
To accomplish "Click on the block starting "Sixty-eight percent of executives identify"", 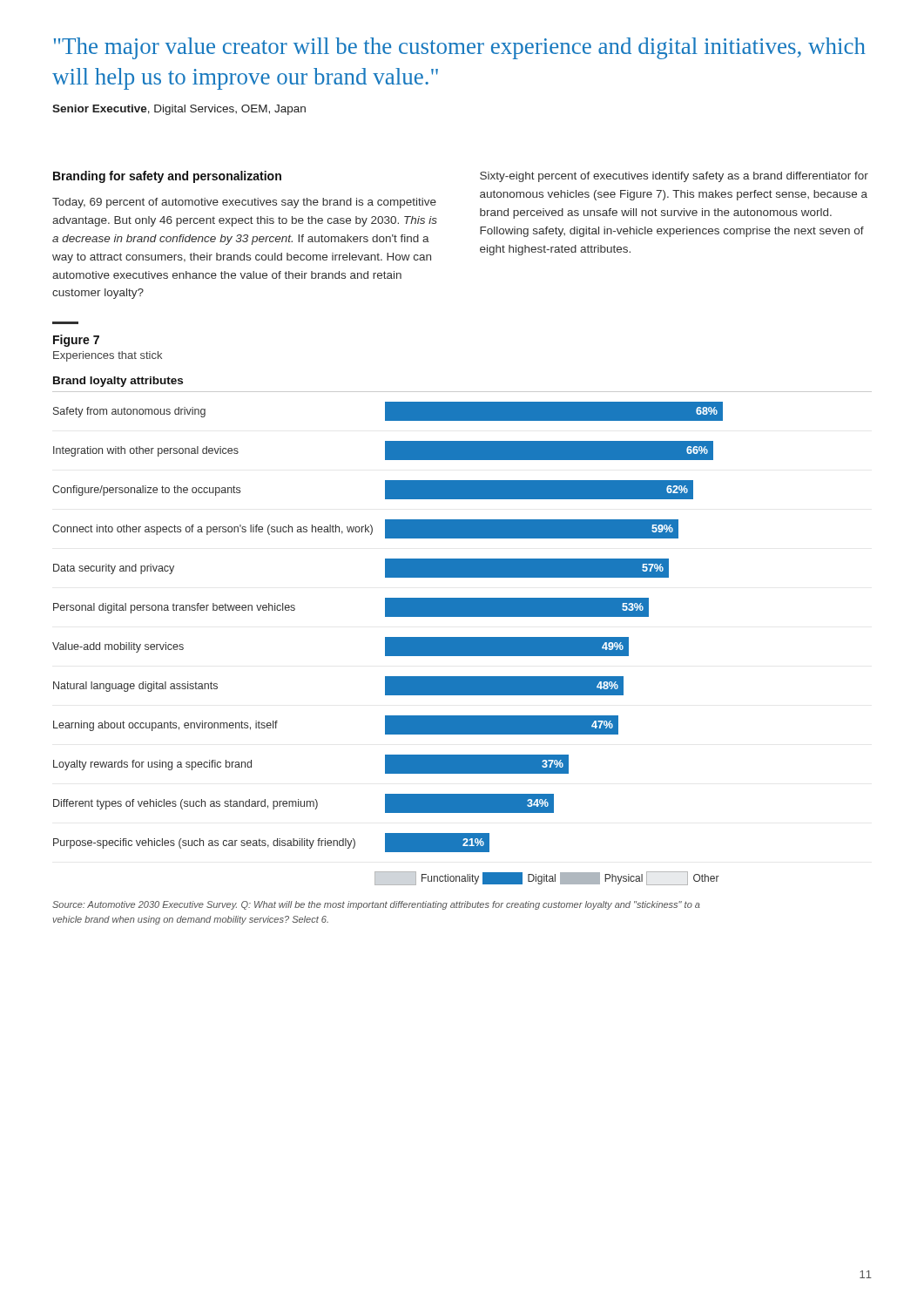I will click(674, 212).
